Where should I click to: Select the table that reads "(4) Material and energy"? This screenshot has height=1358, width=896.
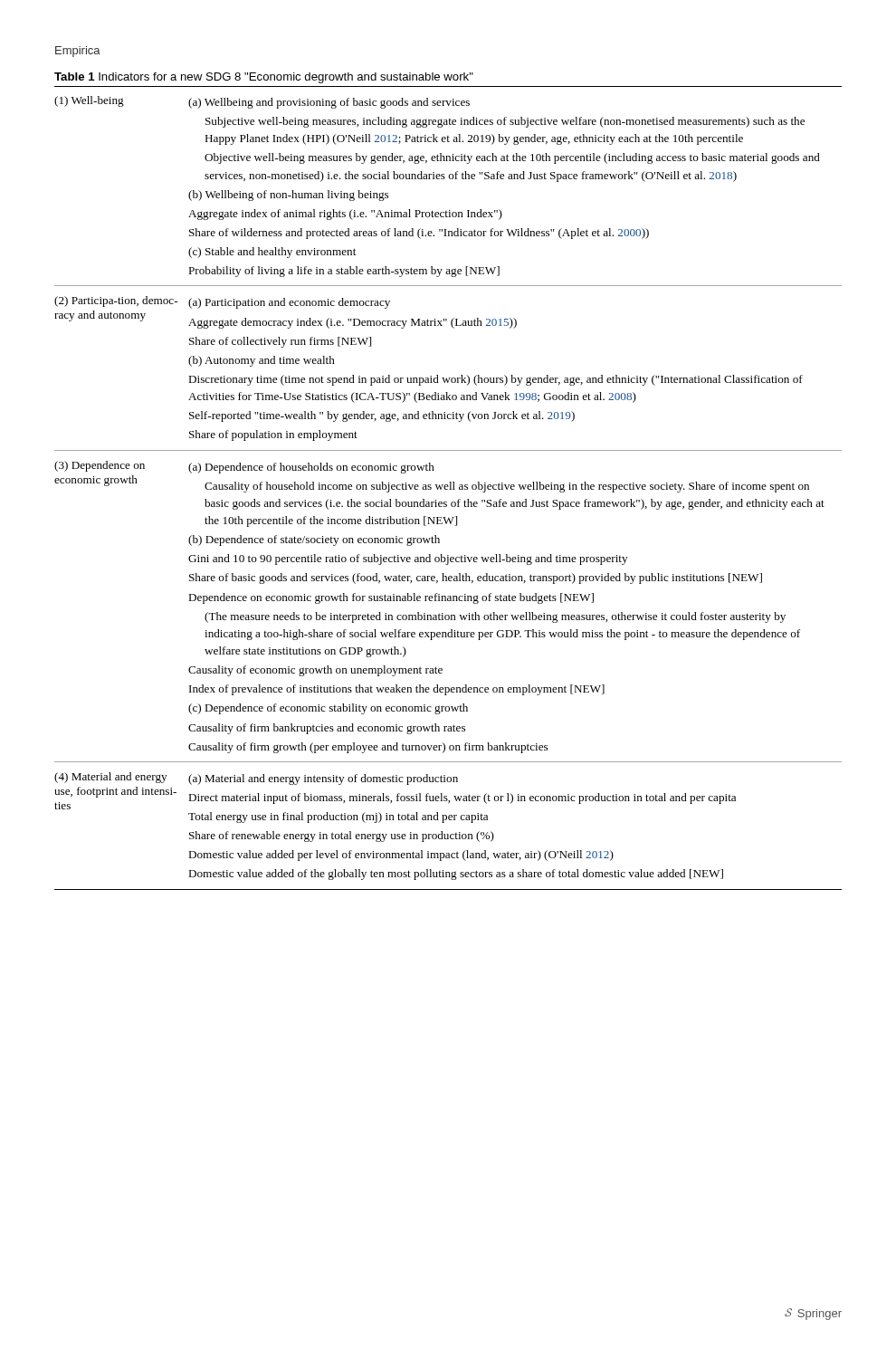pos(448,488)
